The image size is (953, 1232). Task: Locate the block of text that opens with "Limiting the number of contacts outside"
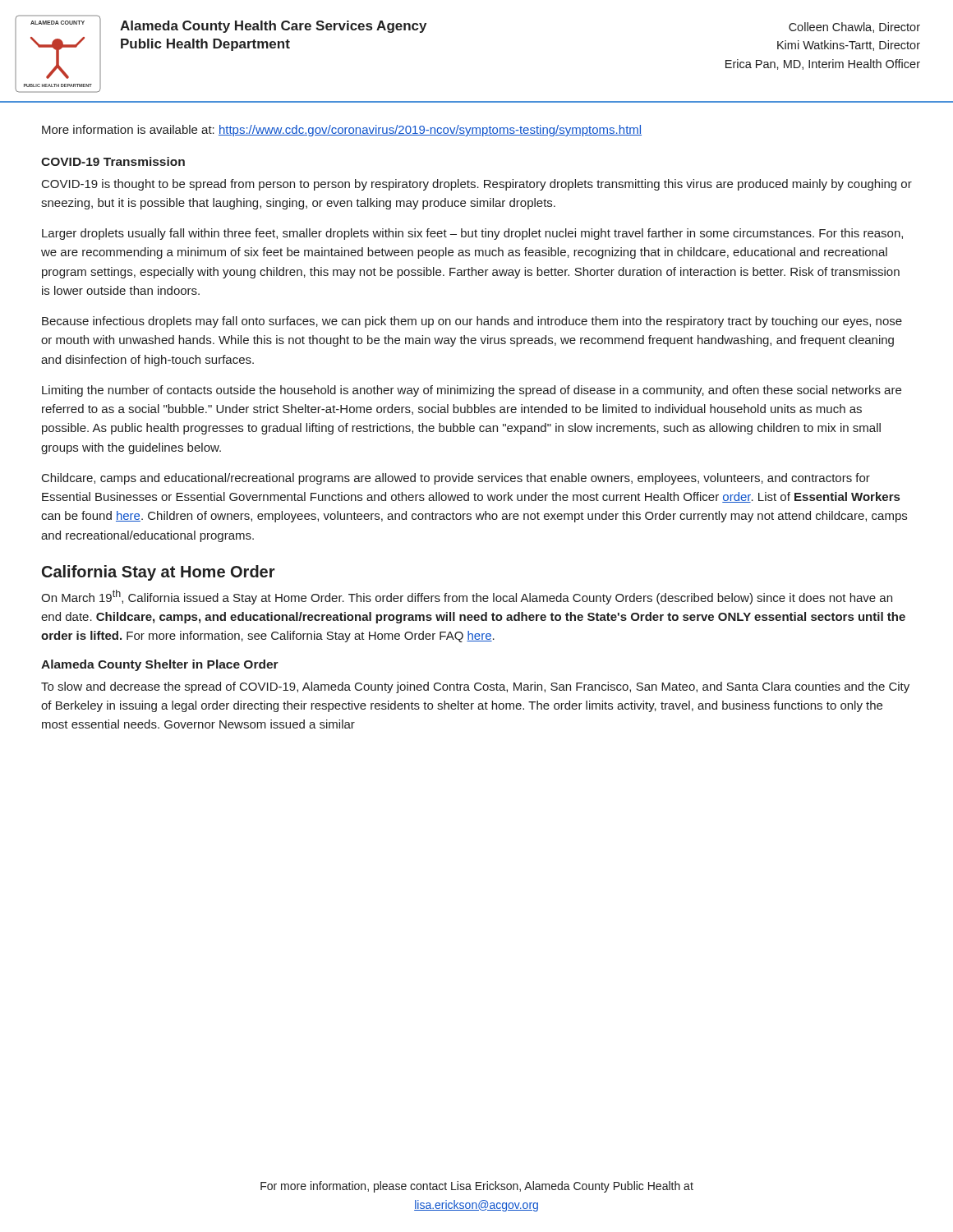tap(471, 418)
